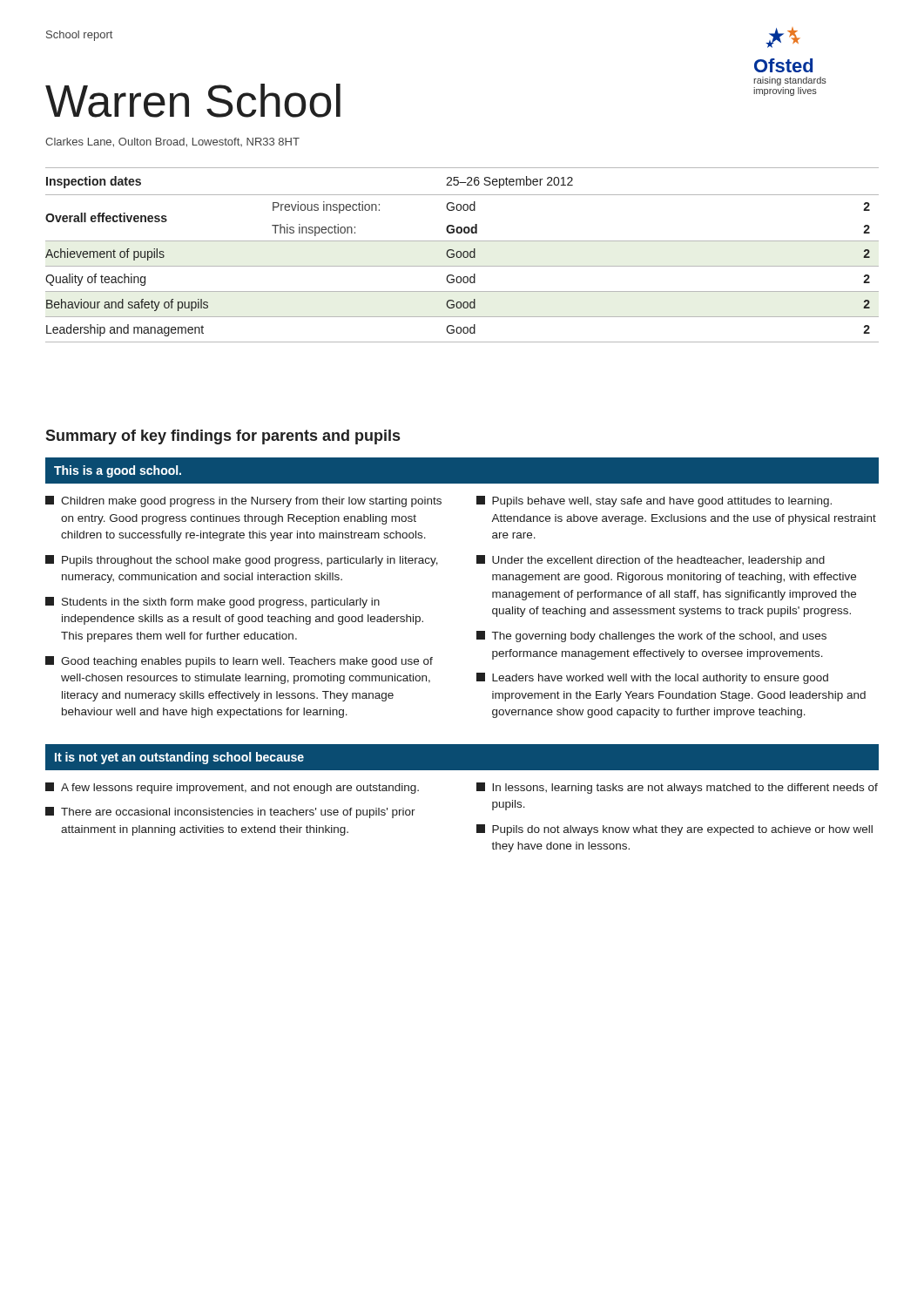Viewport: 924px width, 1307px height.
Task: Find the text block starting "Children make good progress in"
Action: (x=247, y=518)
